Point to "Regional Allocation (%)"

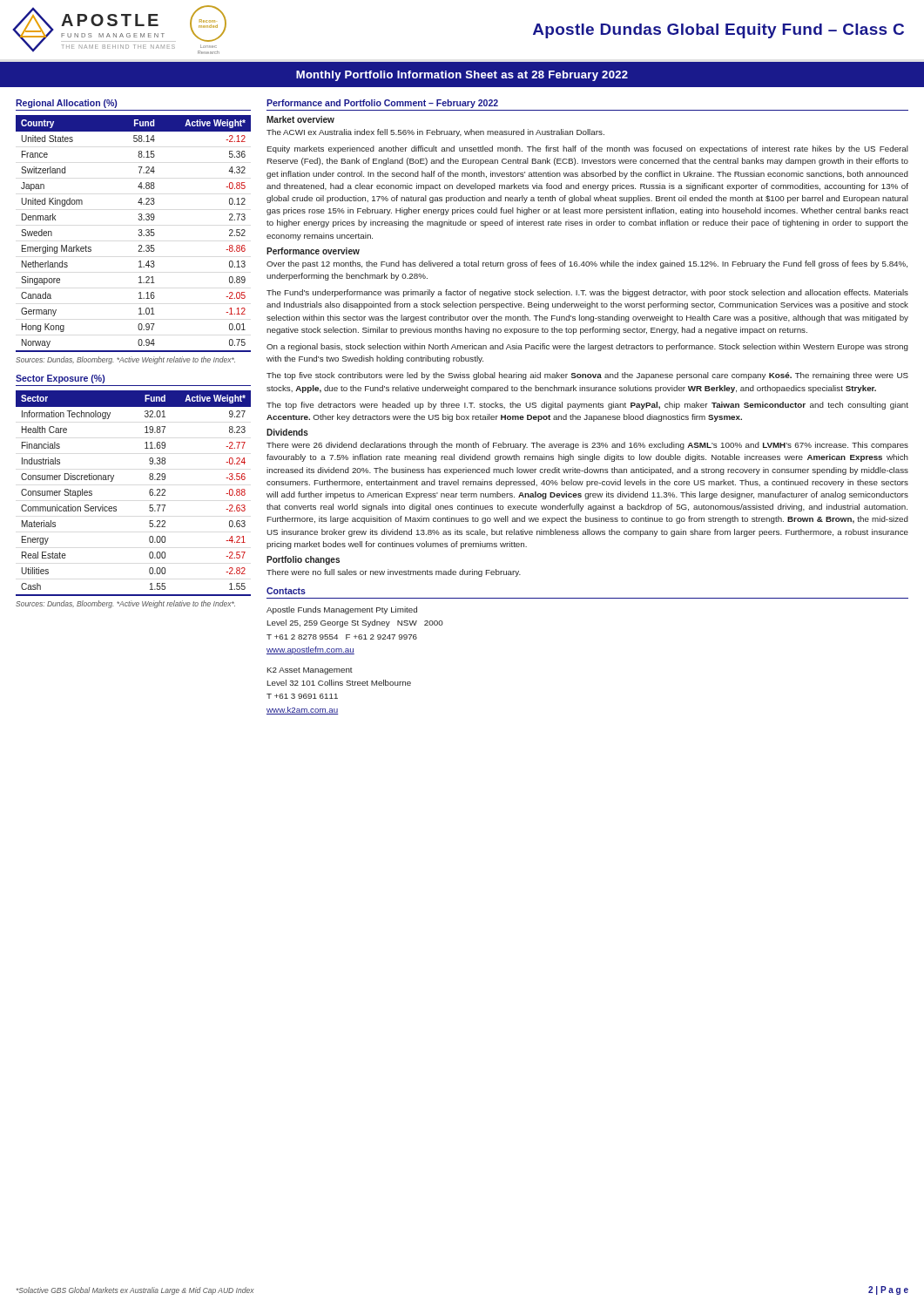(67, 103)
